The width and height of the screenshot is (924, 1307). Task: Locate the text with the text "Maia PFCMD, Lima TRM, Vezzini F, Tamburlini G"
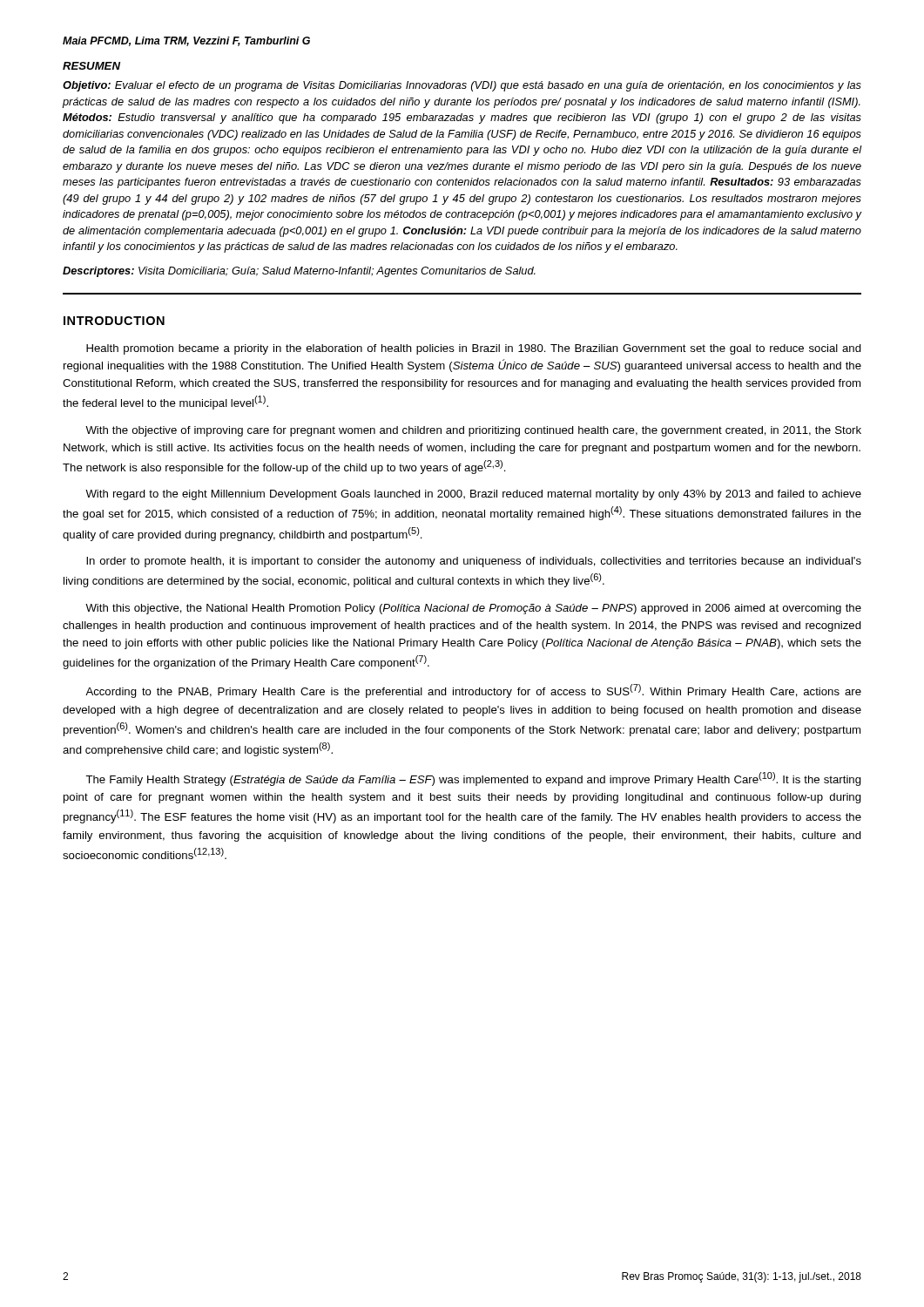coord(187,41)
